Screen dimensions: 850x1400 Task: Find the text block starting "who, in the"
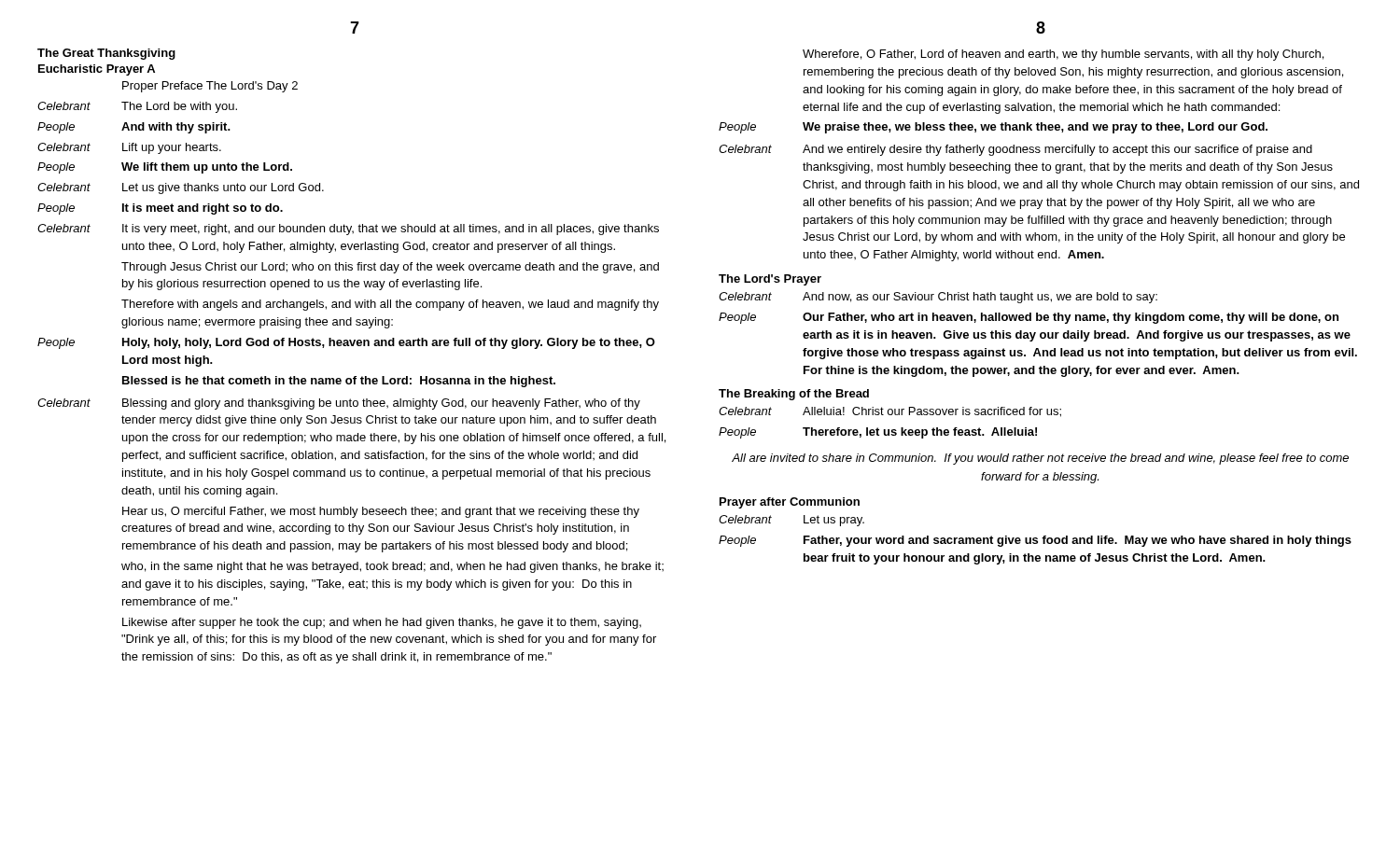tap(393, 584)
